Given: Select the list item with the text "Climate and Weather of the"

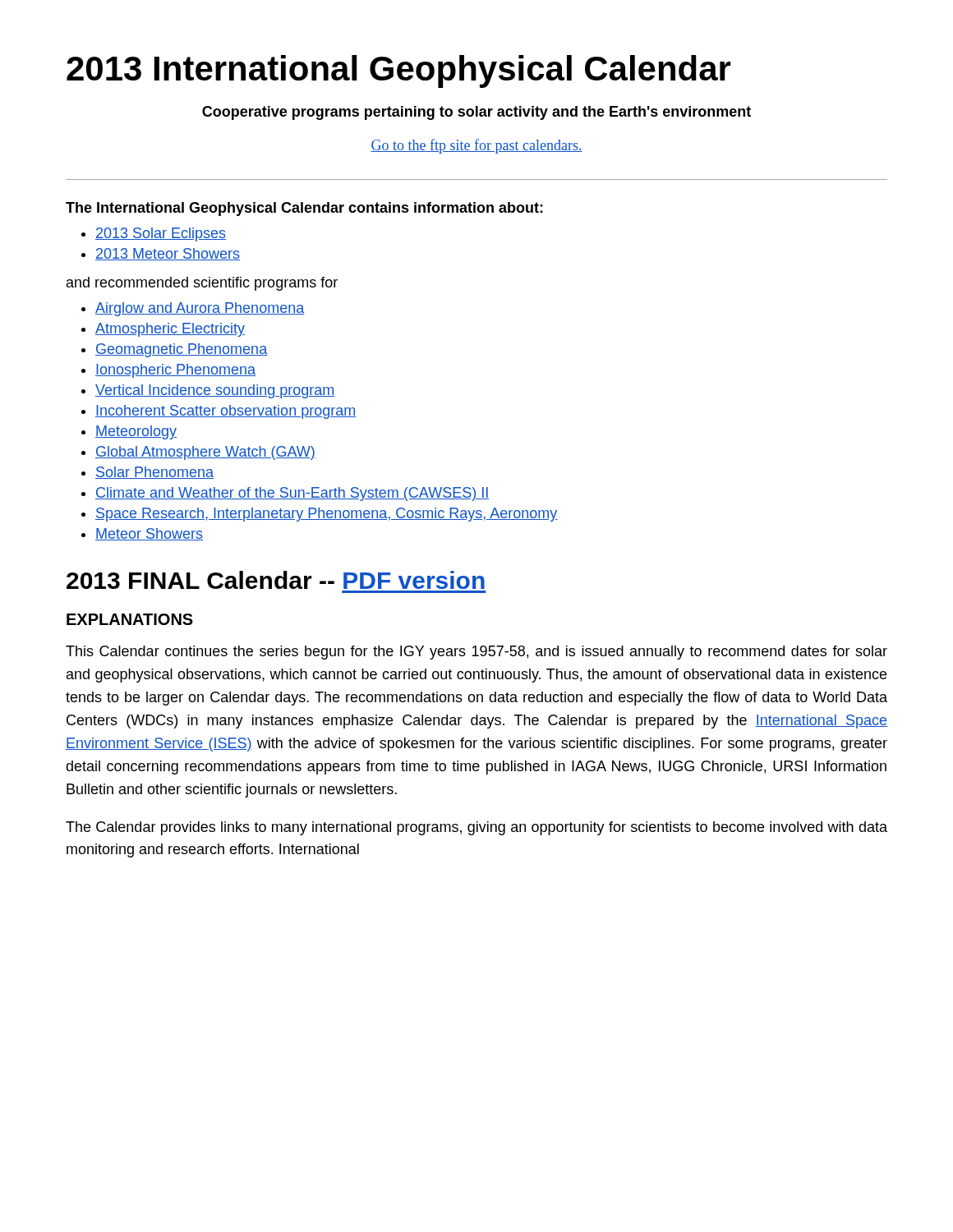Looking at the screenshot, I should click(x=491, y=493).
